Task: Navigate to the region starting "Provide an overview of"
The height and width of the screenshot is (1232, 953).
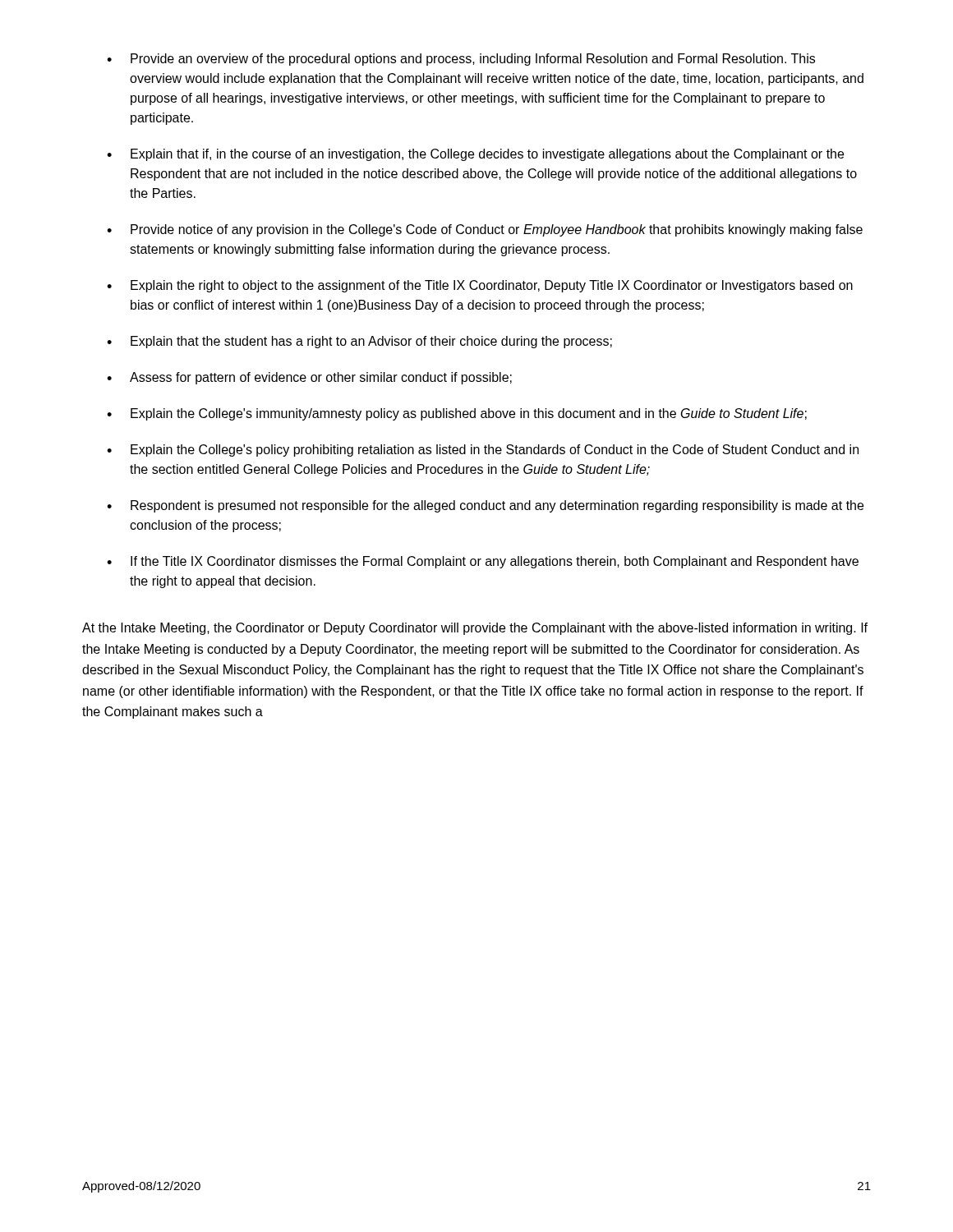Action: (497, 88)
